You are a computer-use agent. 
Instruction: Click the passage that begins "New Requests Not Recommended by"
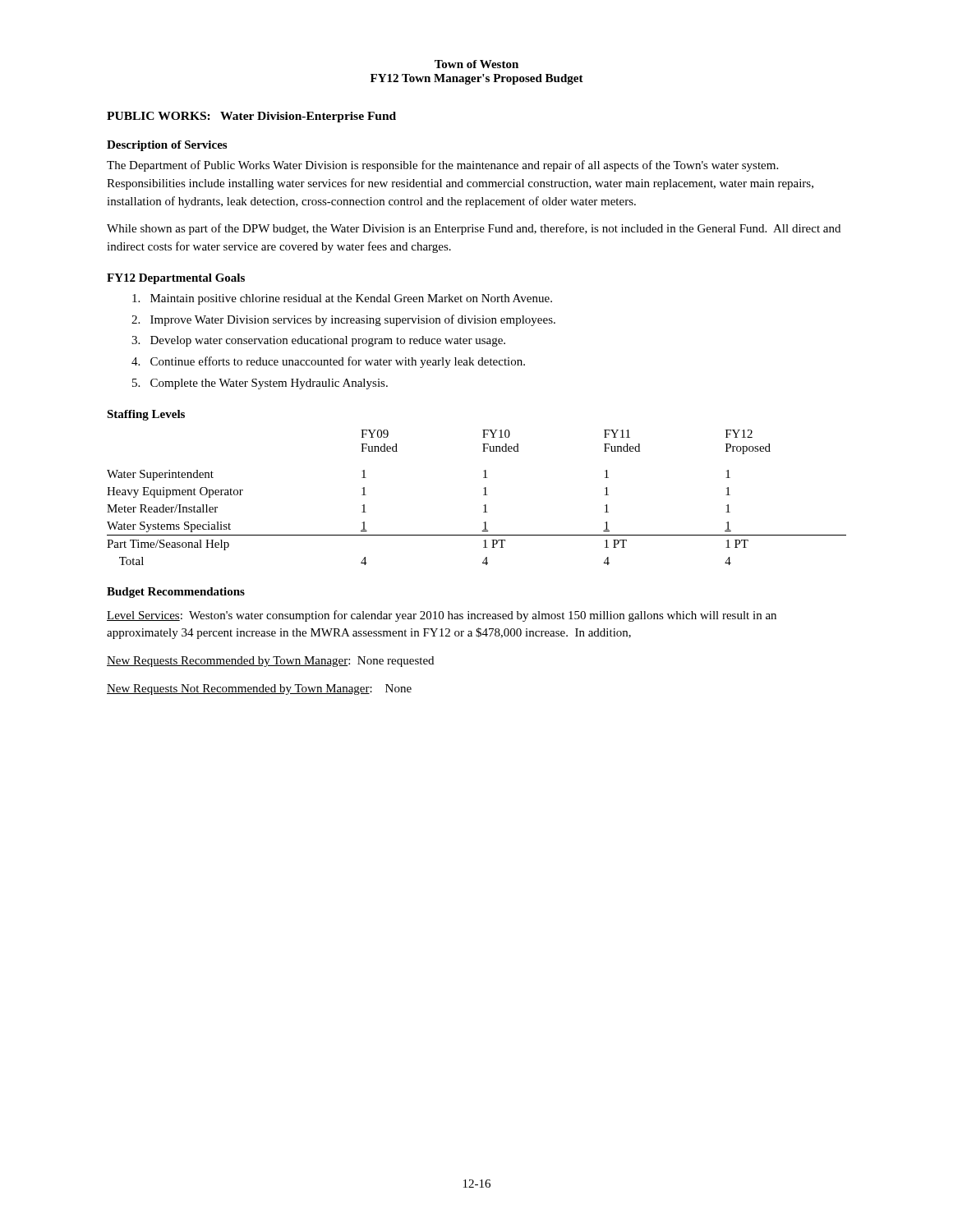coord(259,690)
